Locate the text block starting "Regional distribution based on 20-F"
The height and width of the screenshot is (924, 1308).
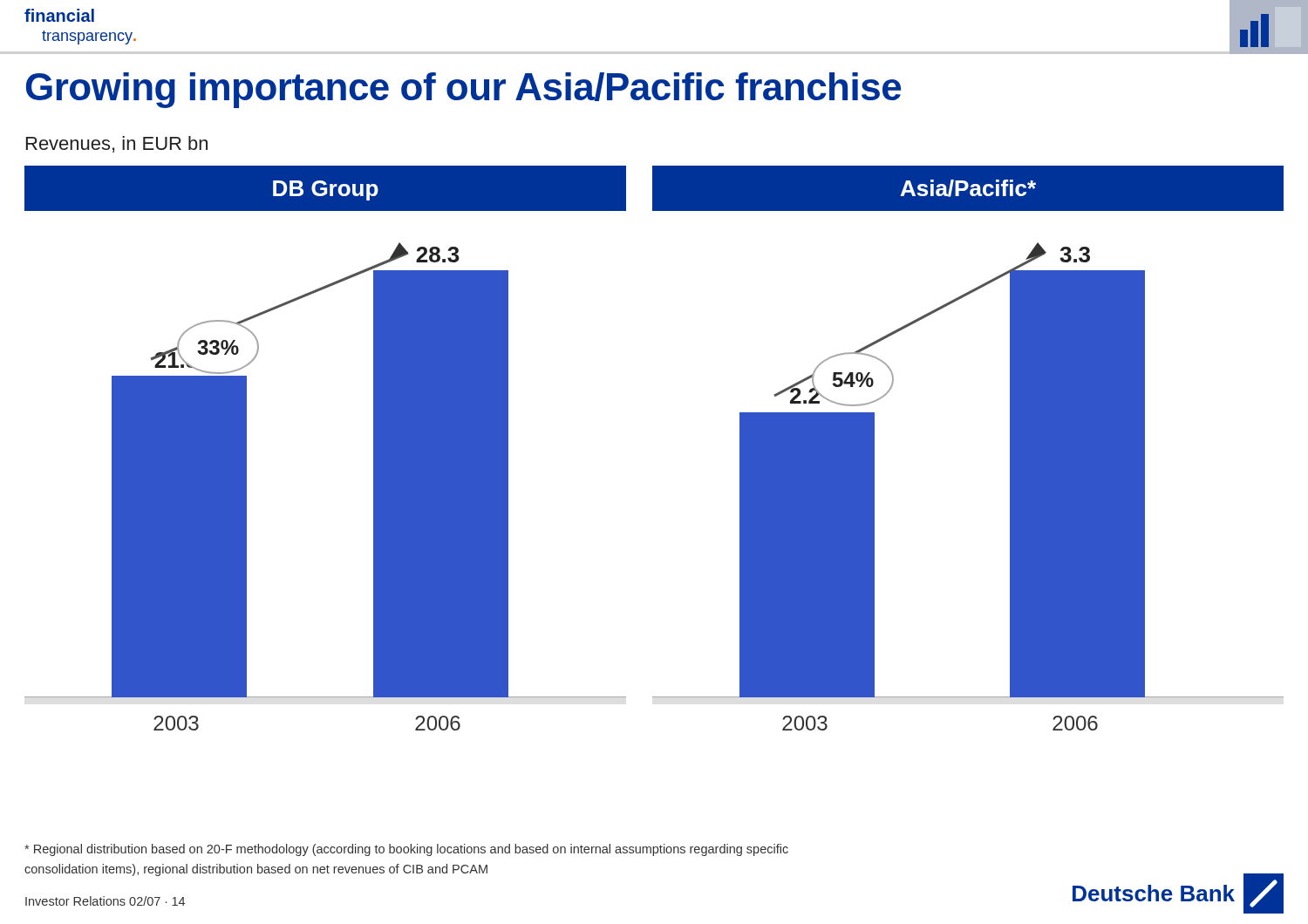(406, 859)
